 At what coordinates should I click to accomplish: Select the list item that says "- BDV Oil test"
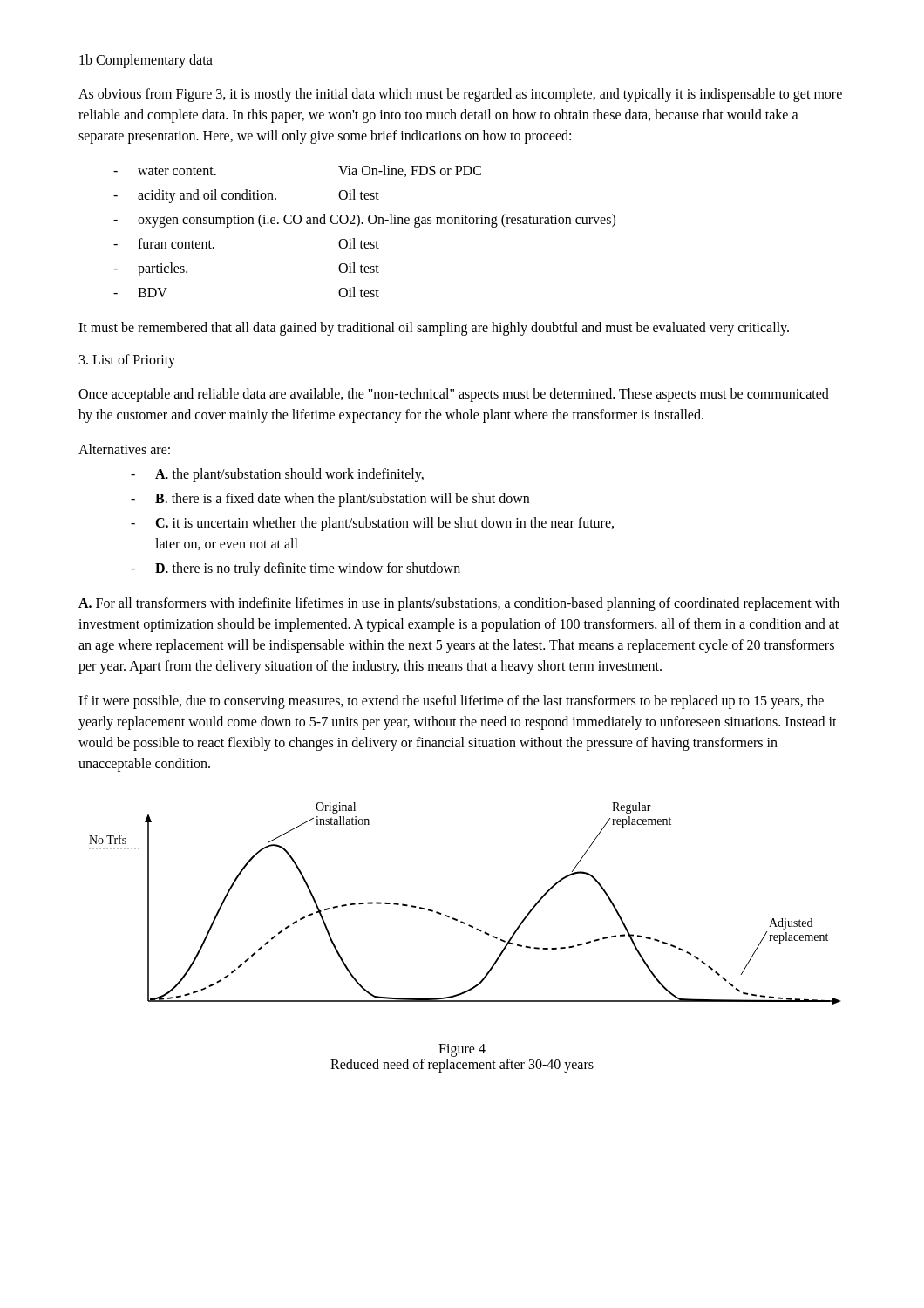coord(156,292)
